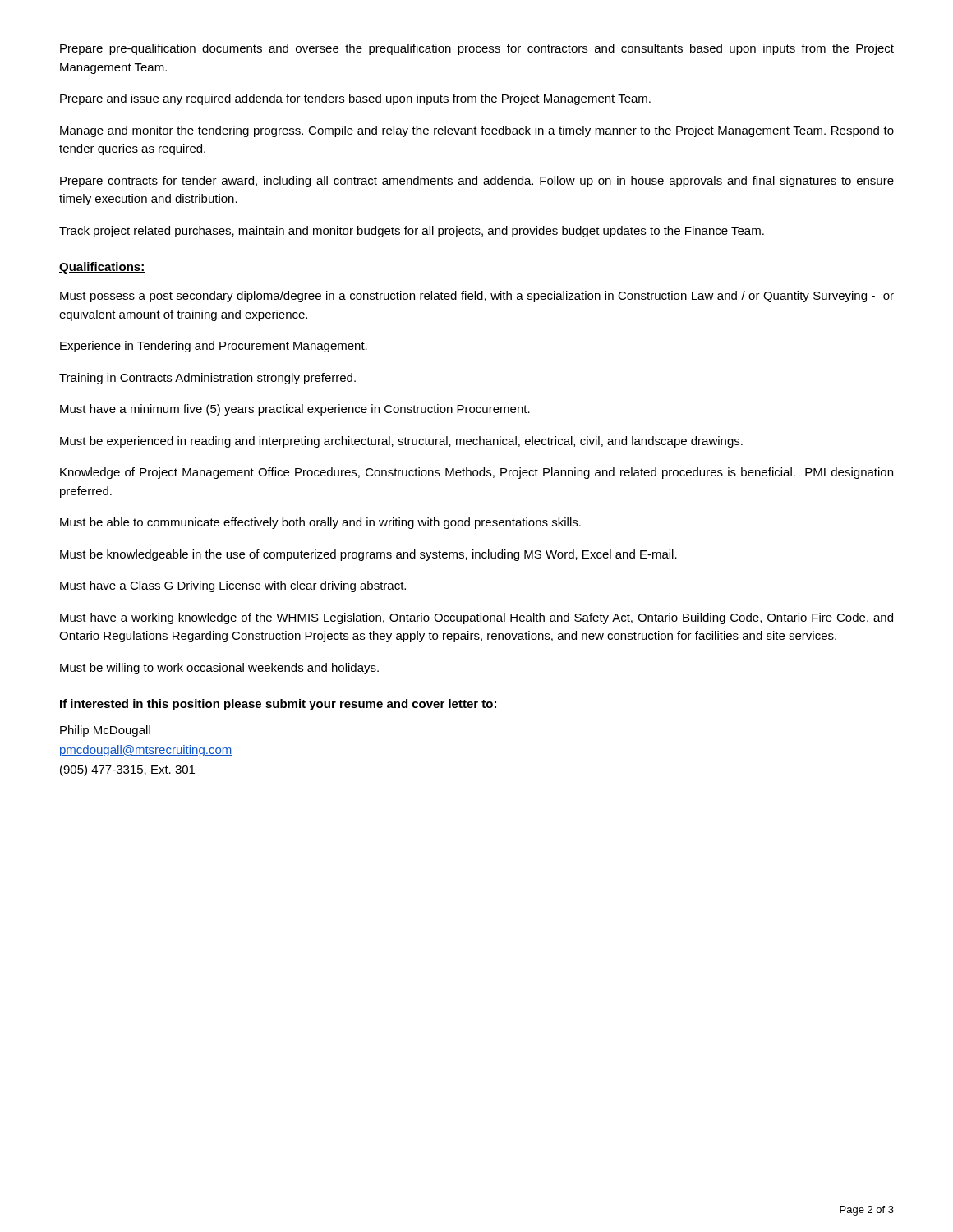Viewport: 953px width, 1232px height.
Task: Locate the block of text that opens with "Knowledge of Project Management Office"
Action: tap(476, 481)
